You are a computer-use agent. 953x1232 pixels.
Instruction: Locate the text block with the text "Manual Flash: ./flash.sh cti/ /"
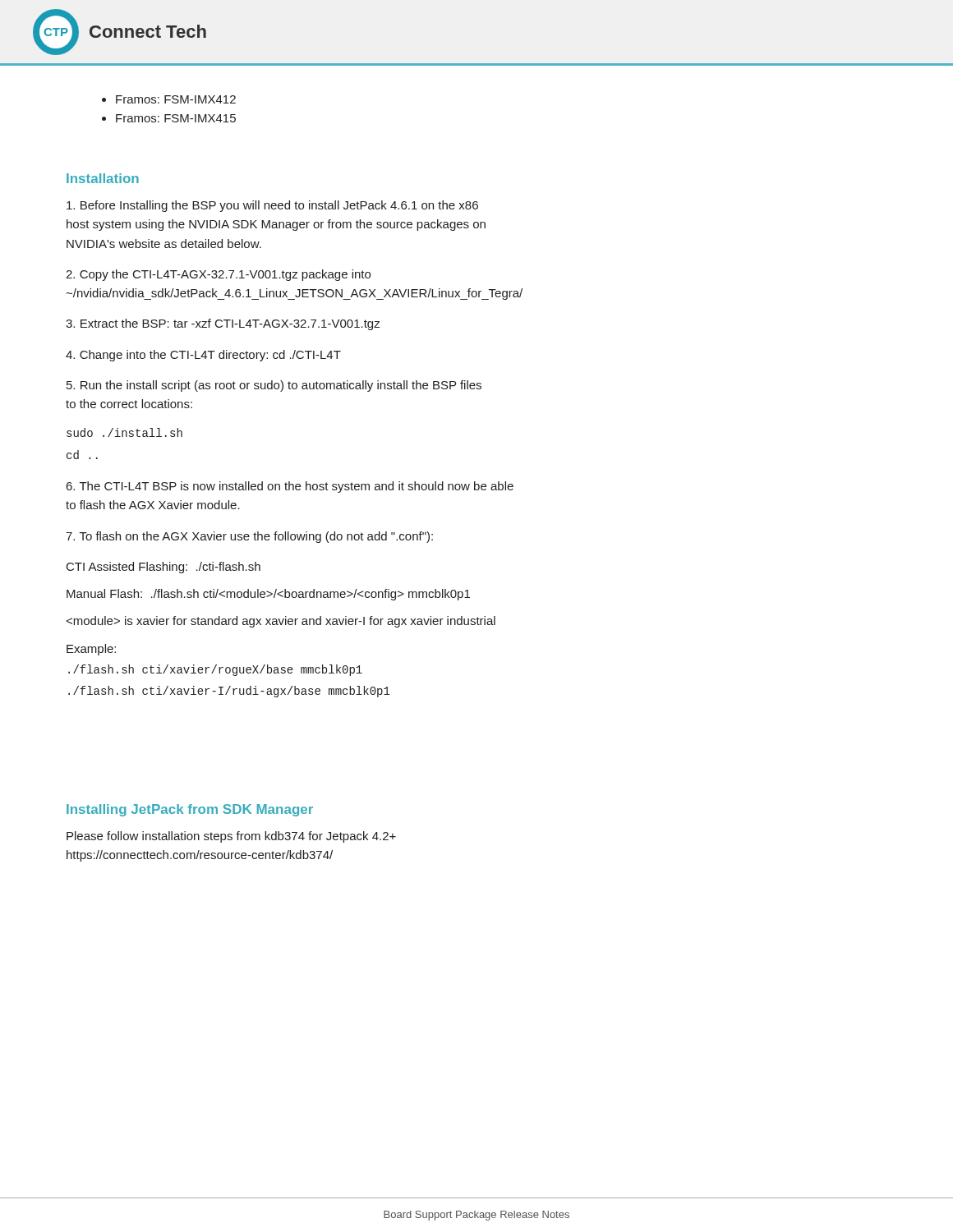pos(268,593)
